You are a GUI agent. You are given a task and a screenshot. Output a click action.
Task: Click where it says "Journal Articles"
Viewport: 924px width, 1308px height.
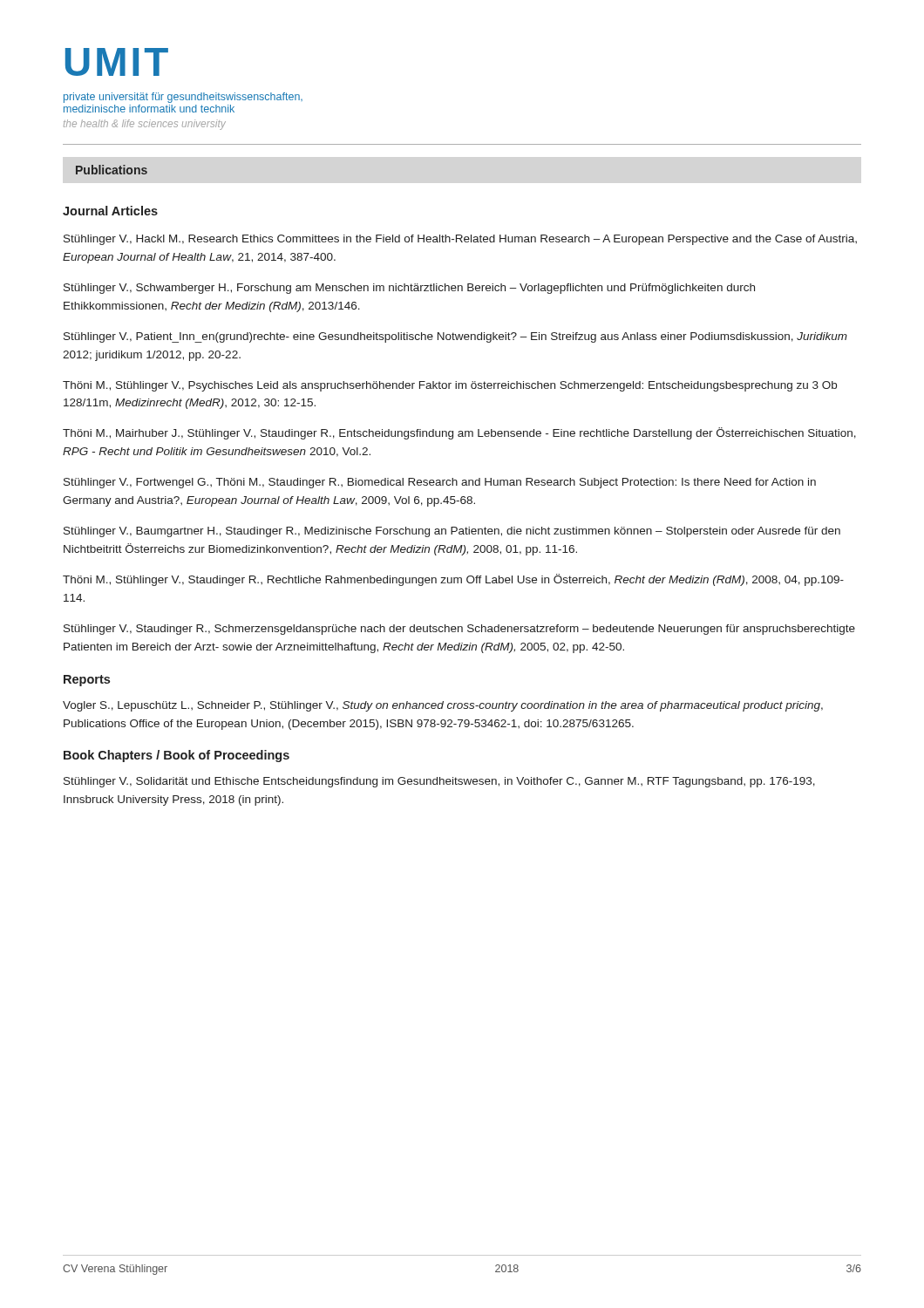(110, 211)
